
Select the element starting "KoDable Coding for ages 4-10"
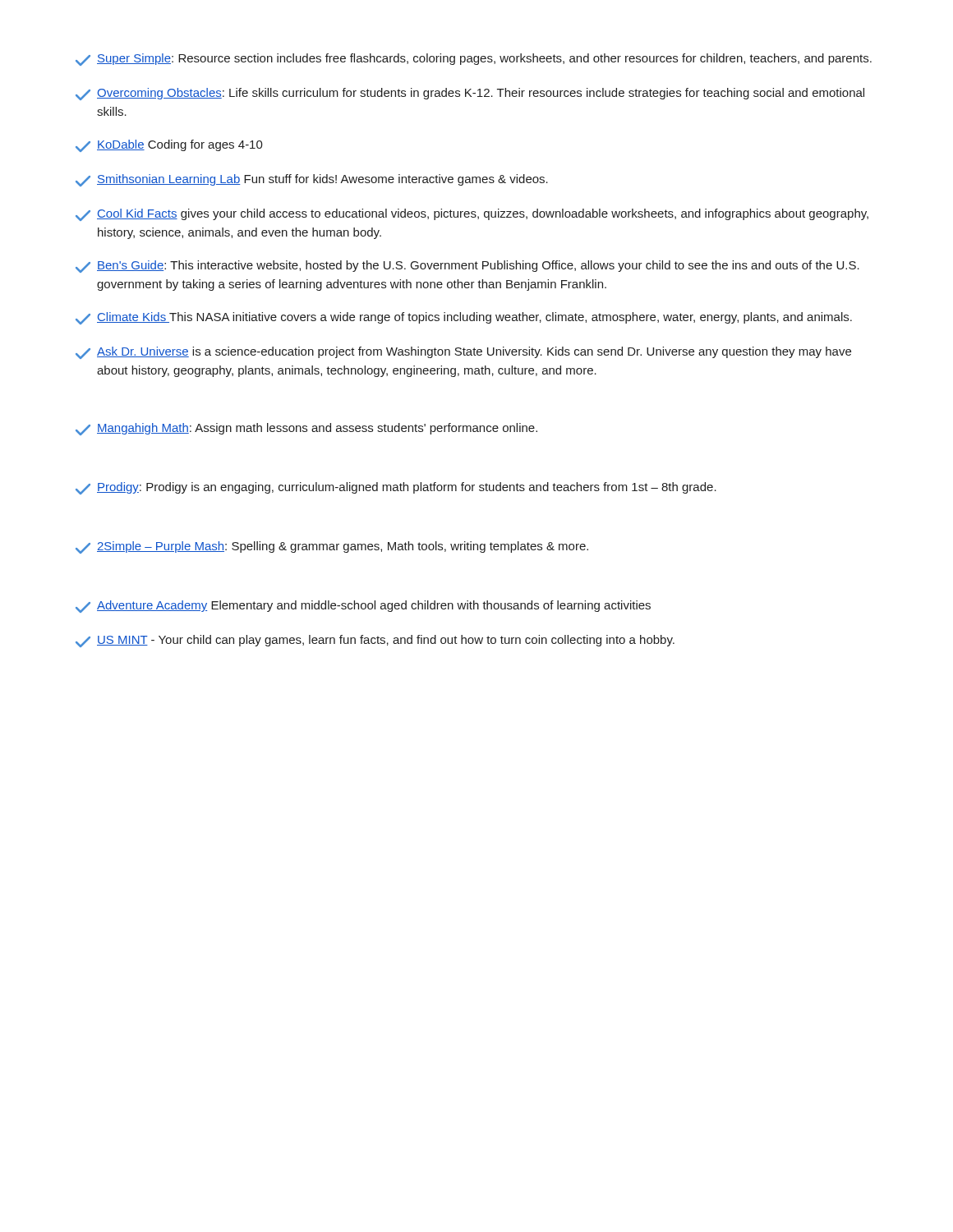pyautogui.click(x=169, y=146)
